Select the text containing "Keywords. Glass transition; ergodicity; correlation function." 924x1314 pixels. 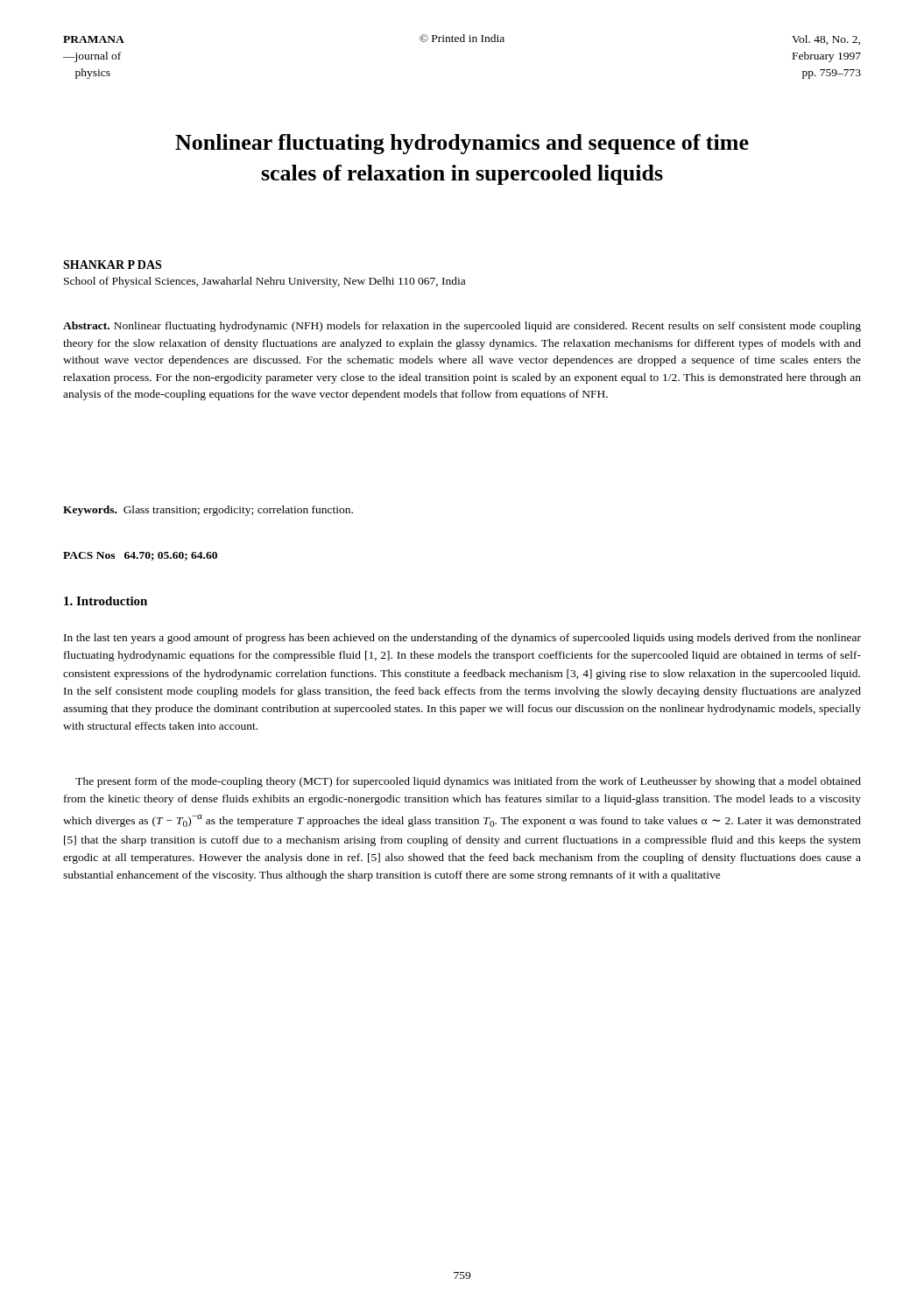pyautogui.click(x=208, y=509)
